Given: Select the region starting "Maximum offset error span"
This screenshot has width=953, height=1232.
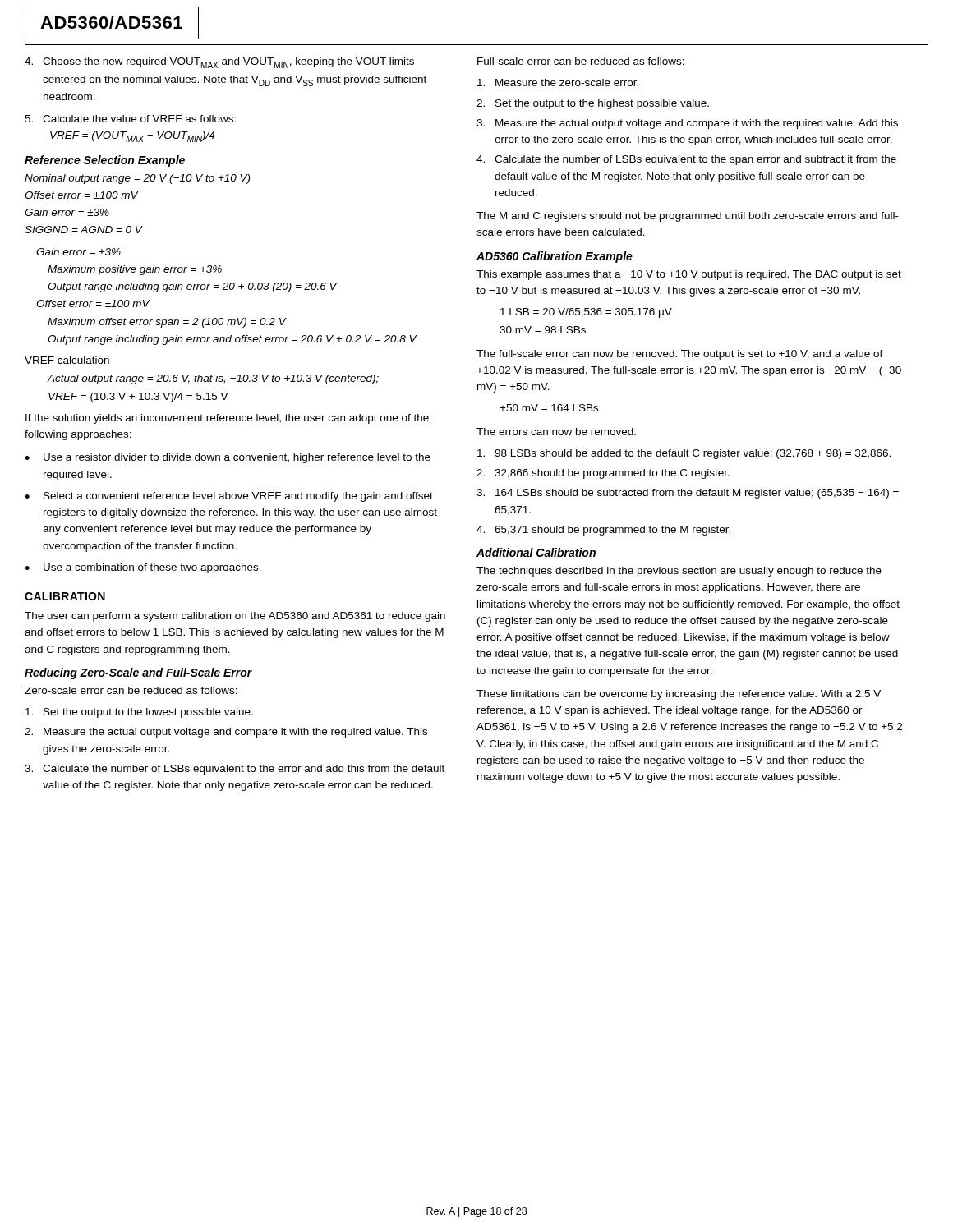Looking at the screenshot, I should 167,321.
